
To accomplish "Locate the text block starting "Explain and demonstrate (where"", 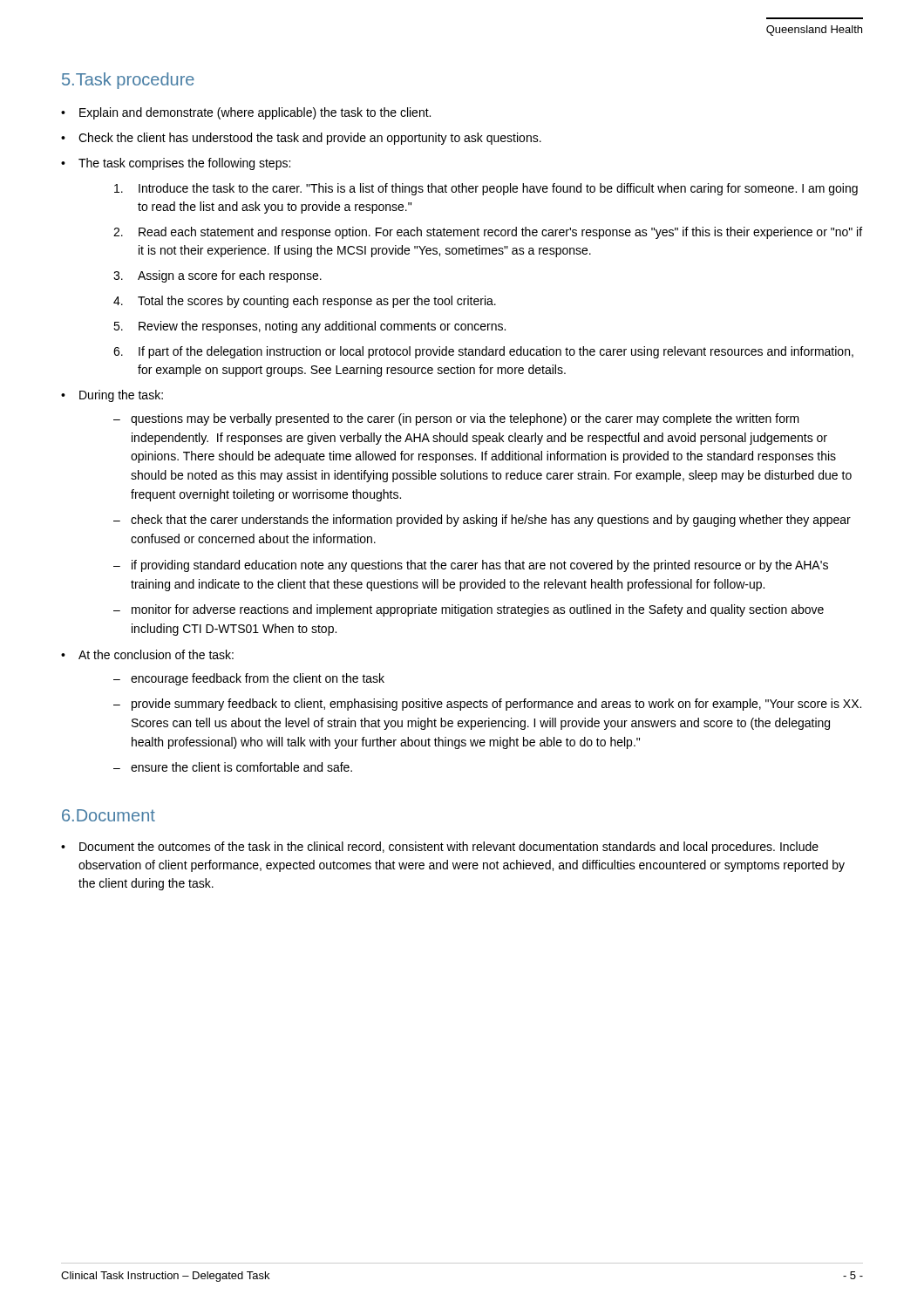I will point(255,112).
